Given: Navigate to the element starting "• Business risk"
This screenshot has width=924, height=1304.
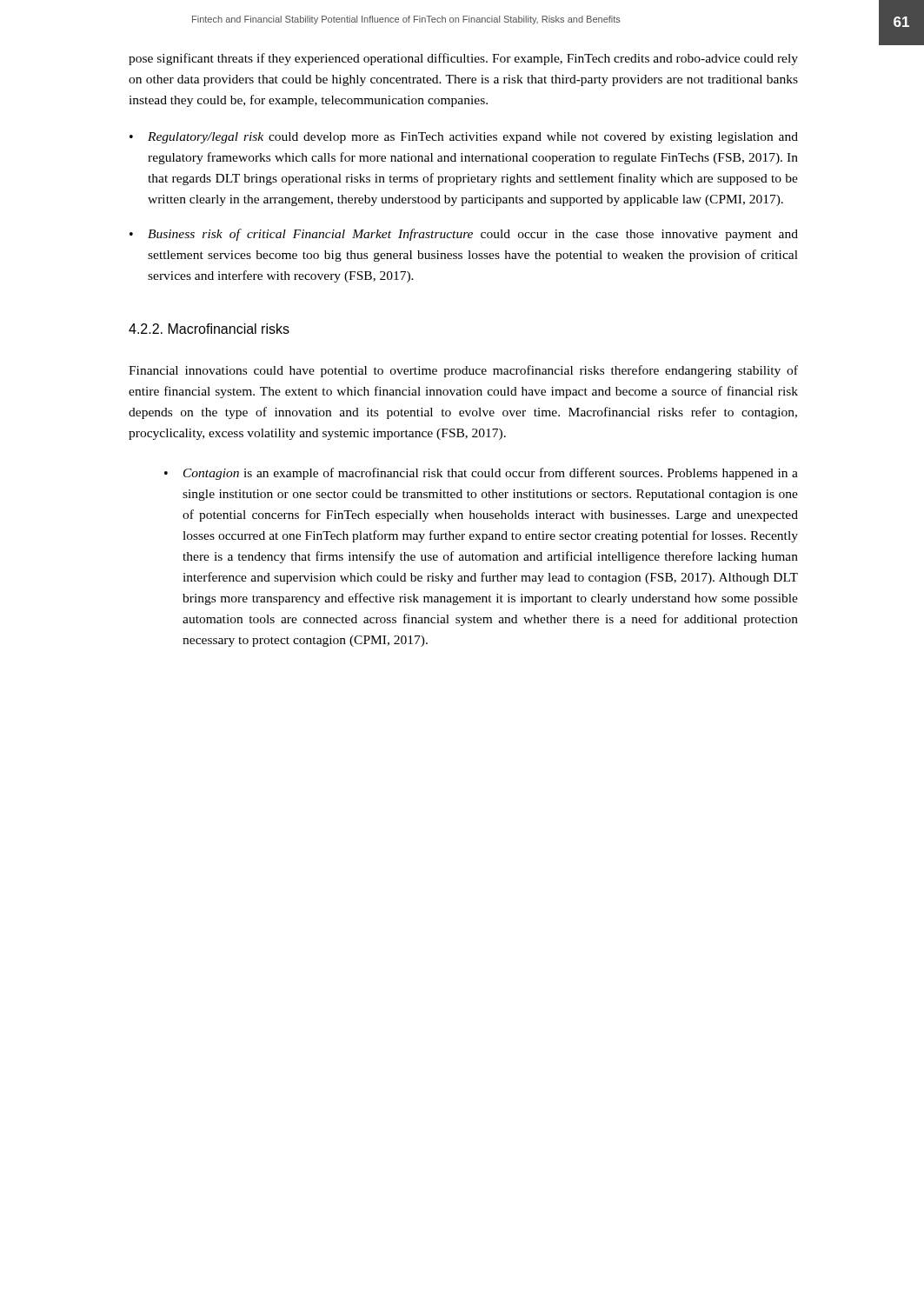Looking at the screenshot, I should click(x=463, y=255).
